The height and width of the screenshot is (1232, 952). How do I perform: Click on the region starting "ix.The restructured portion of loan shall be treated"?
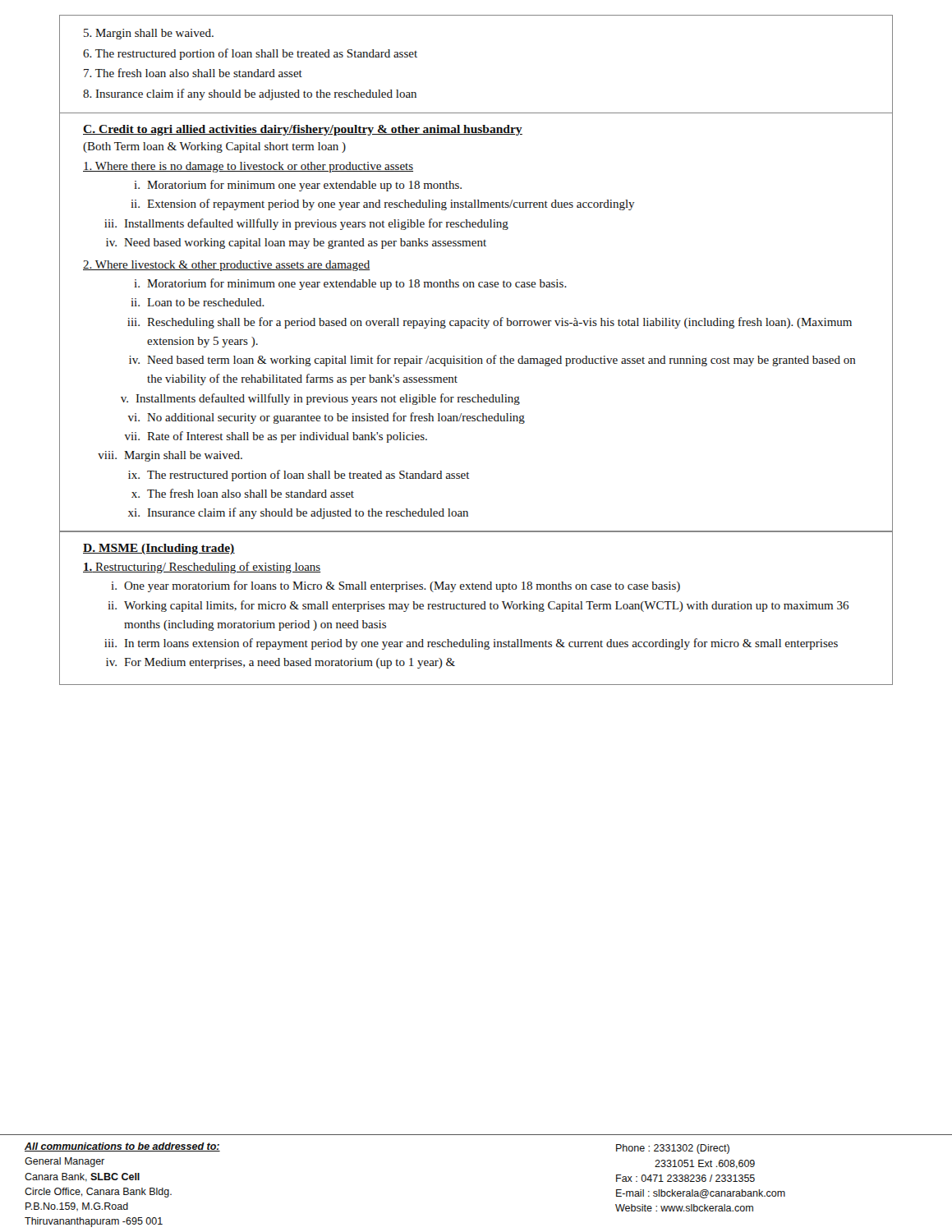coord(299,476)
